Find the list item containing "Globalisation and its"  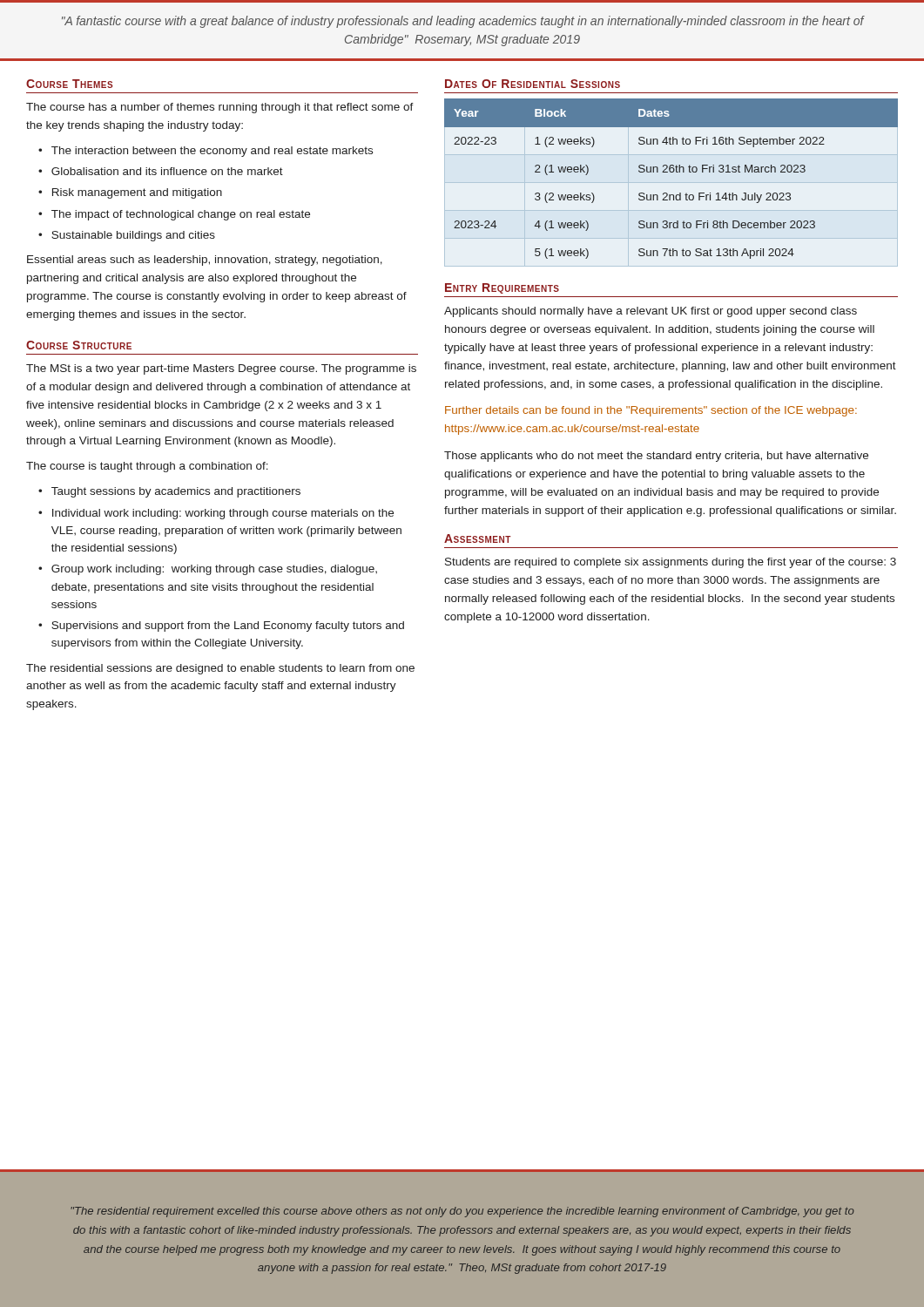[167, 171]
